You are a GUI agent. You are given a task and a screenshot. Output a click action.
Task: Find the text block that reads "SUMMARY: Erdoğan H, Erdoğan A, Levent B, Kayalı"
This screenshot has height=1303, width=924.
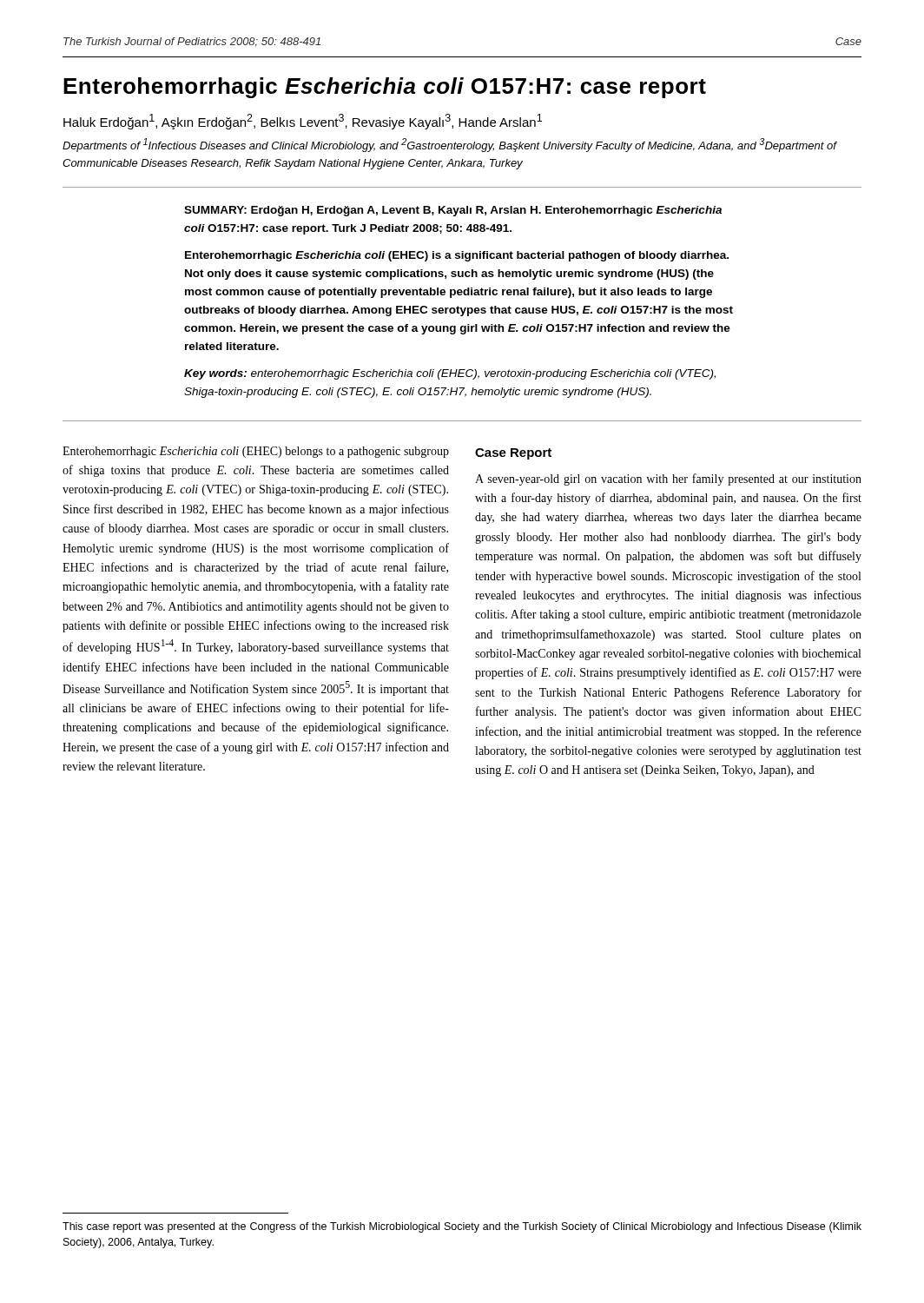pyautogui.click(x=453, y=219)
